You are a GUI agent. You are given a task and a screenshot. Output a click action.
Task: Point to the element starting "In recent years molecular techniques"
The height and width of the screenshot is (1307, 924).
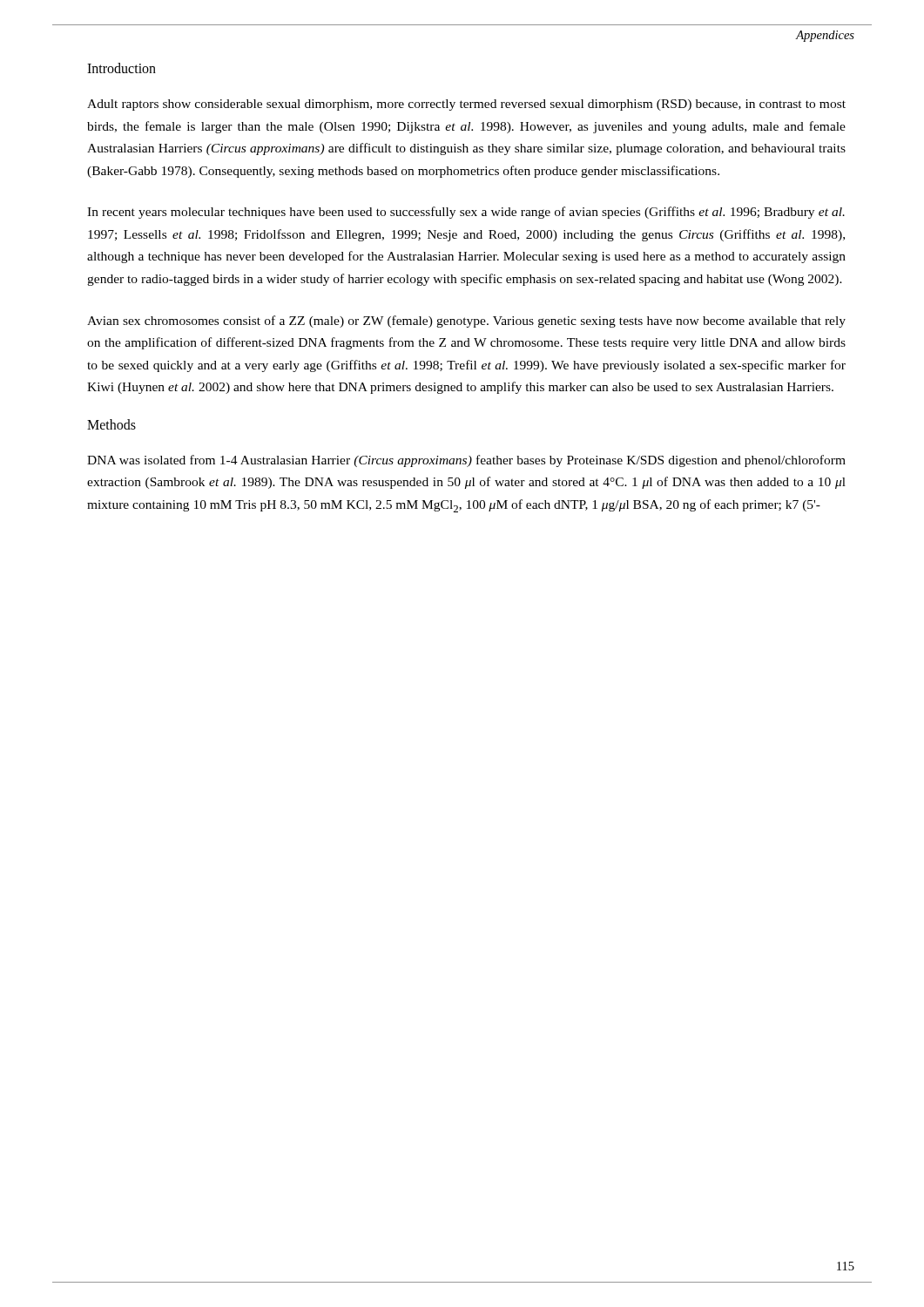[466, 245]
